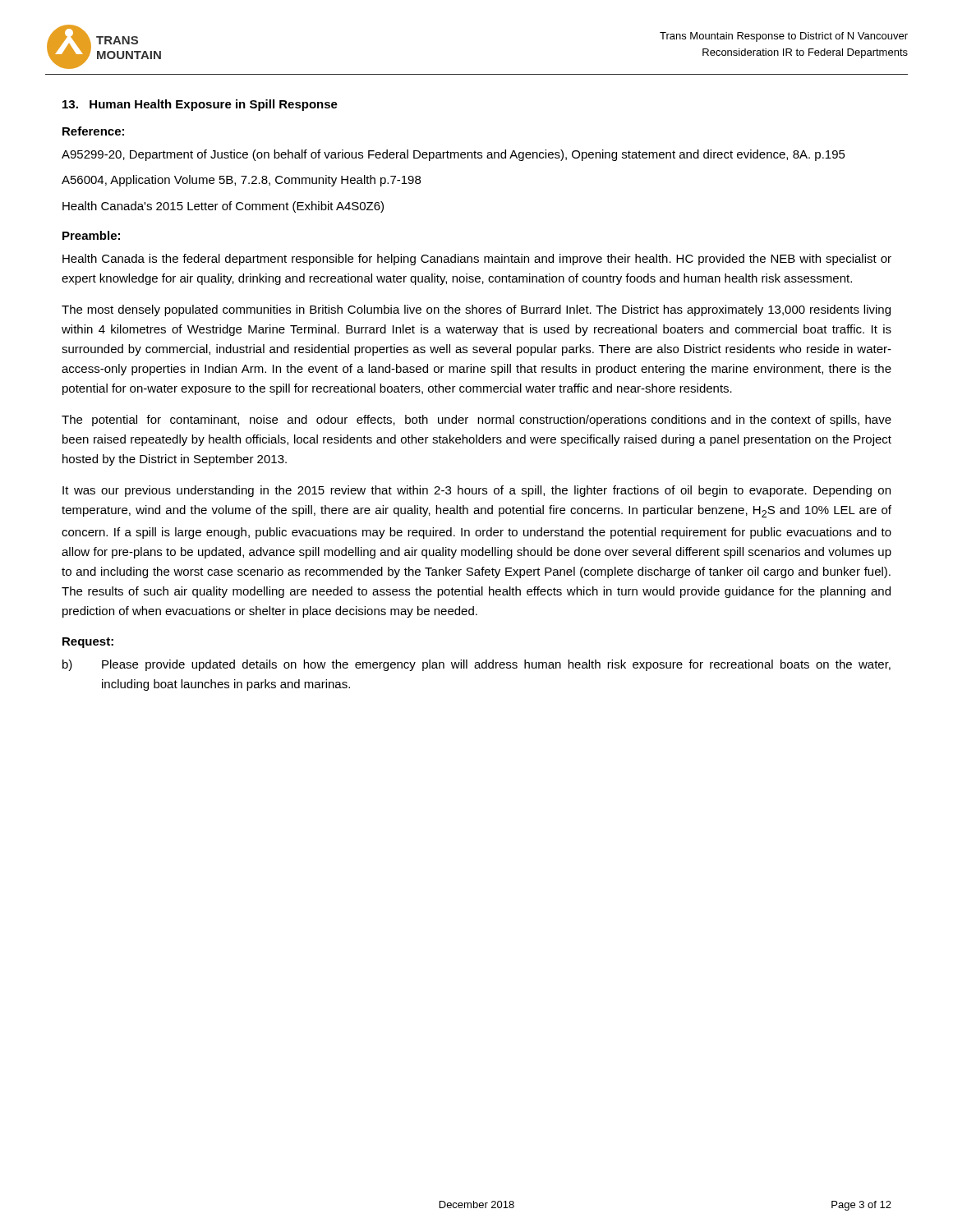Screen dimensions: 1232x953
Task: Click on the text block containing "Health Canada is the federal department responsible"
Action: click(x=476, y=268)
